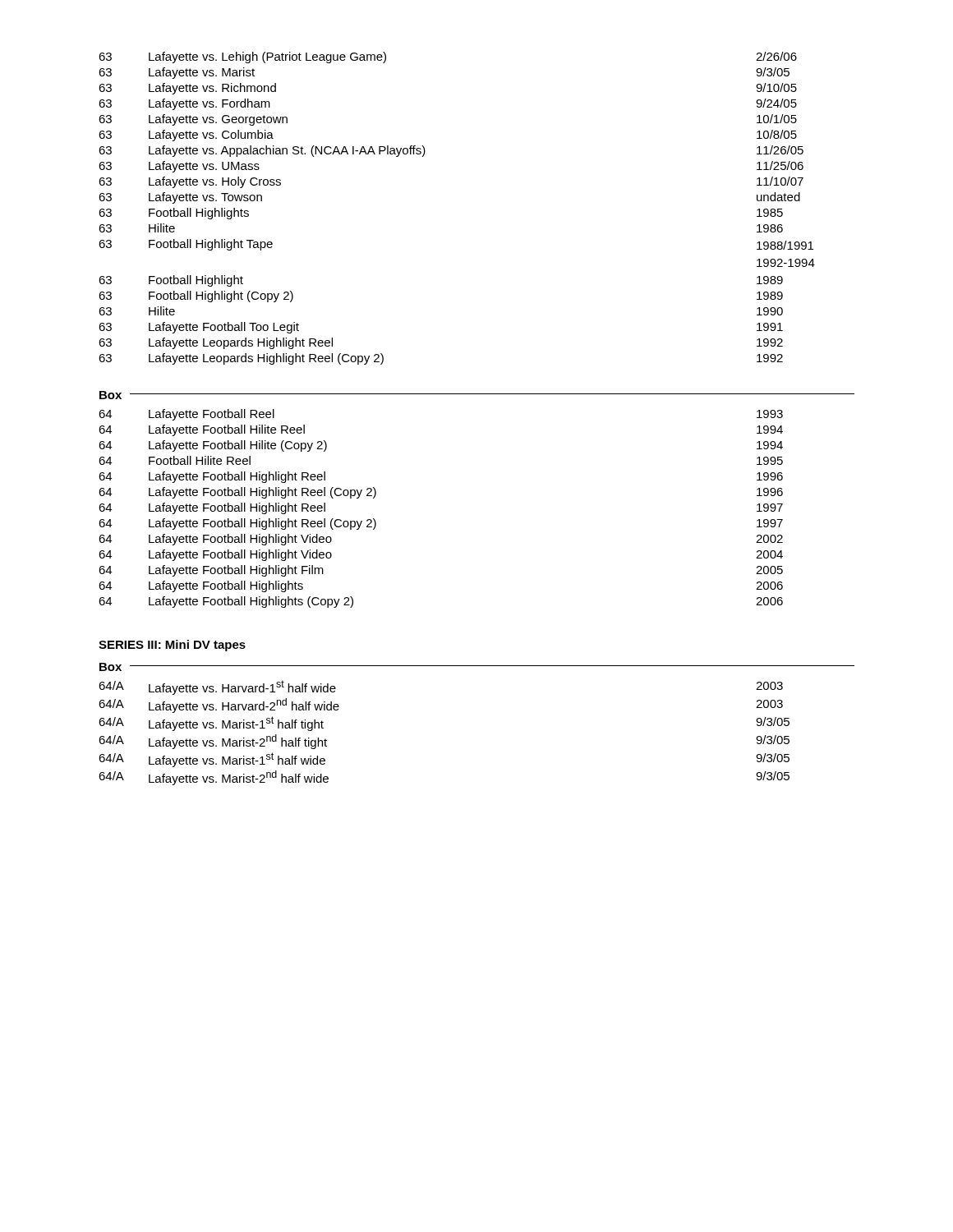Click on the list item containing "64 Football Hilite Reel 1995"
953x1232 pixels.
(x=105, y=461)
